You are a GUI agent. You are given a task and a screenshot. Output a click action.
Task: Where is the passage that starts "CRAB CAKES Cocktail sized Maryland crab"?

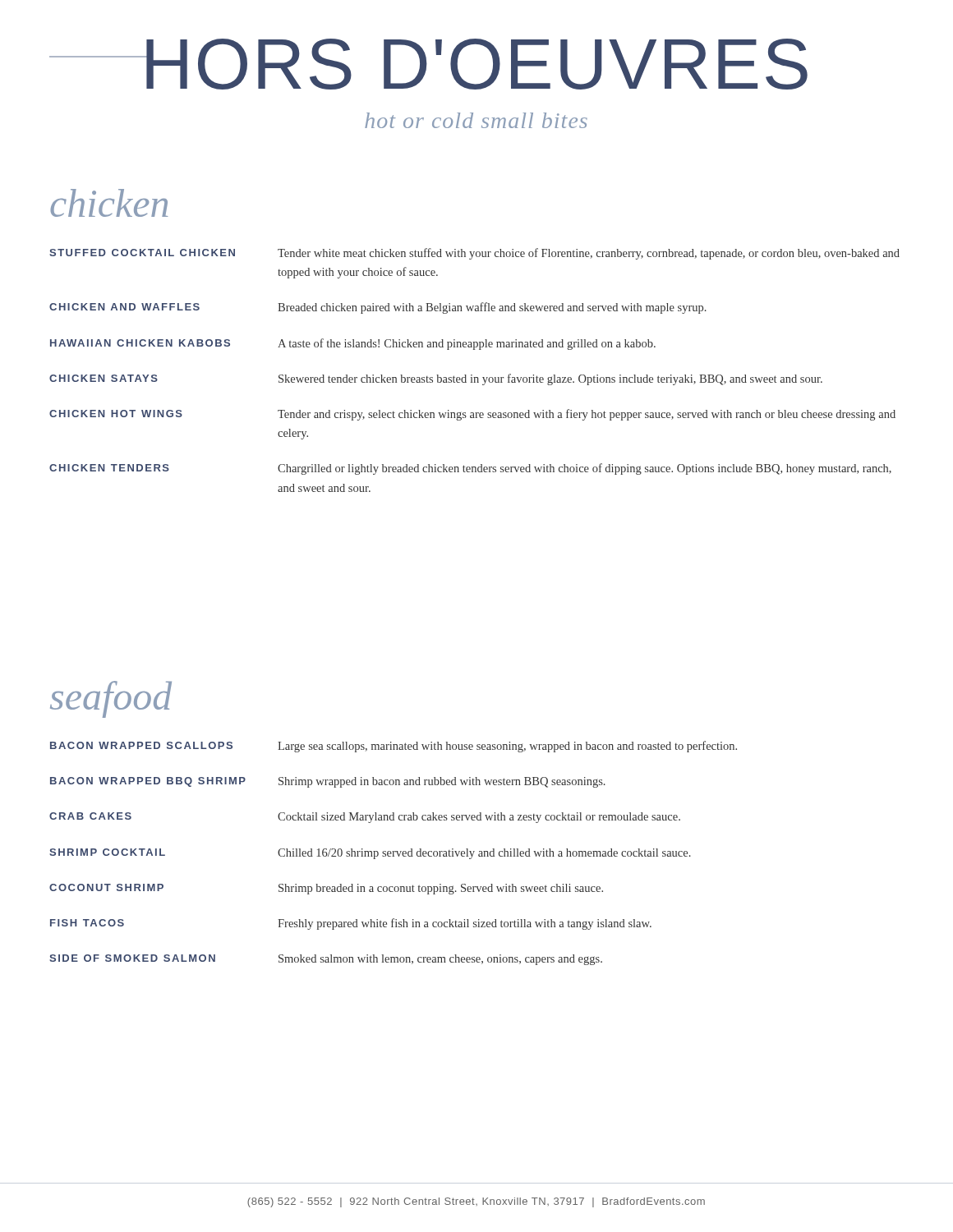(x=476, y=817)
